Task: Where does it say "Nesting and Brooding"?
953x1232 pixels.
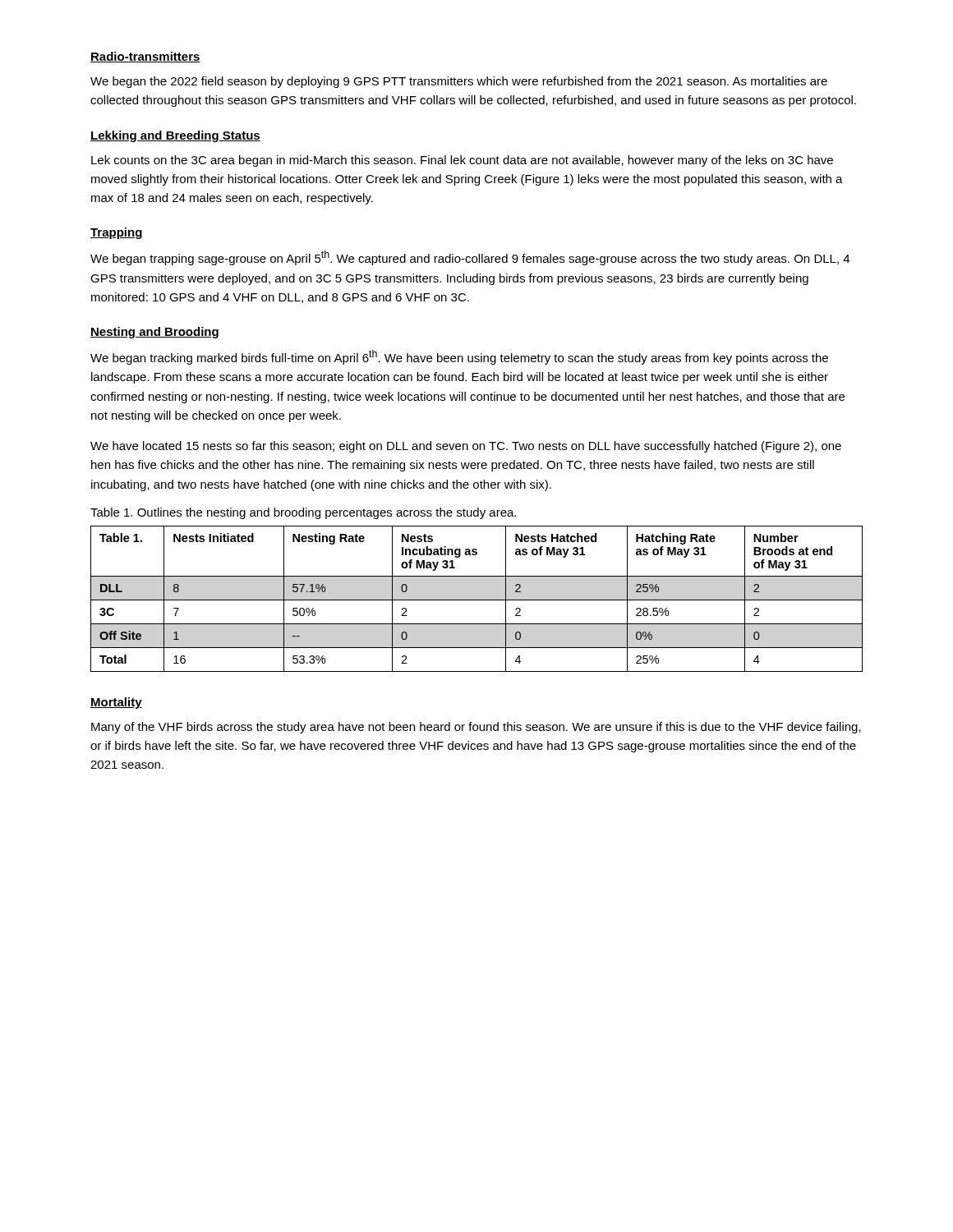Action: point(155,331)
